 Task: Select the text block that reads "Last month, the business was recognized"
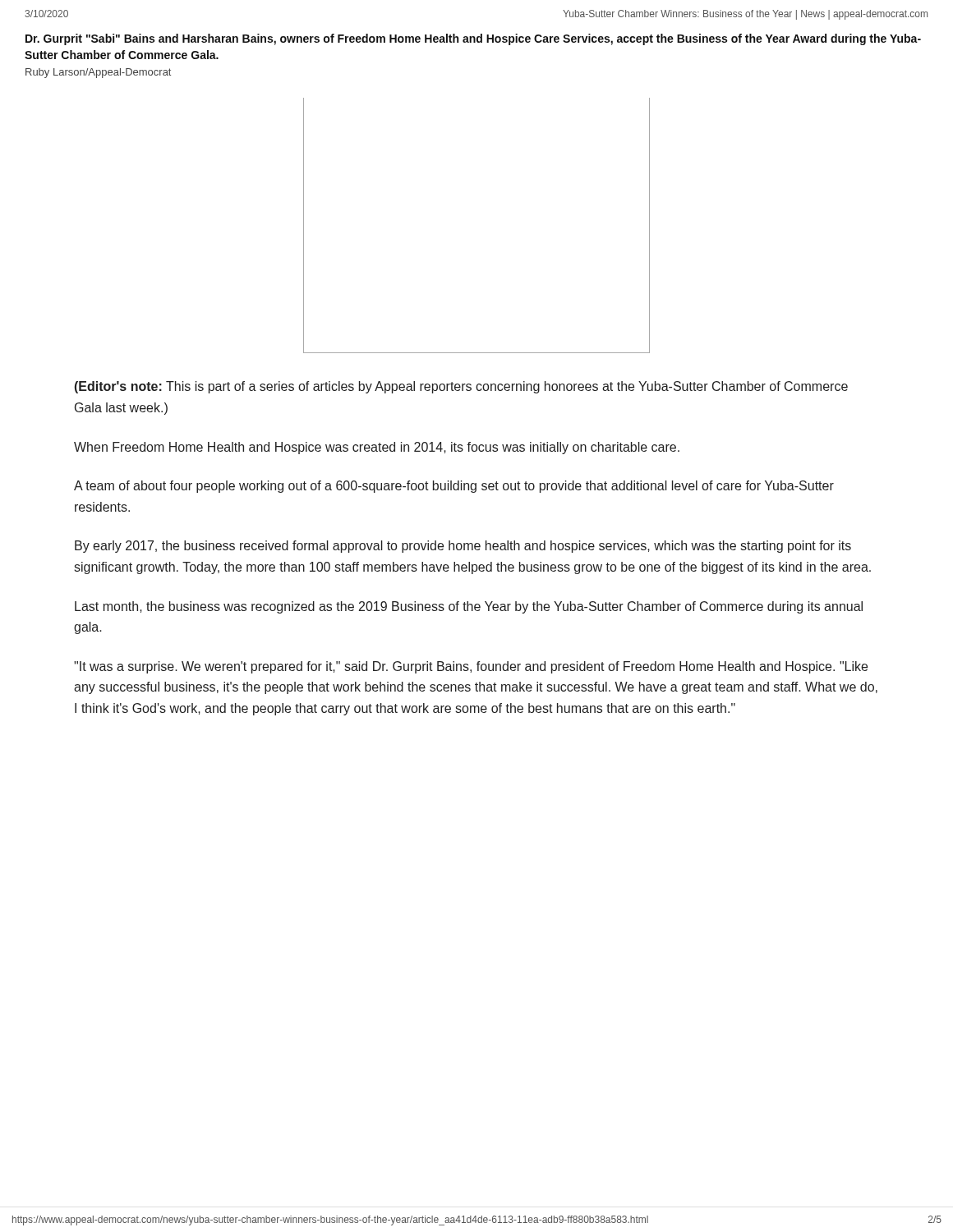(469, 617)
